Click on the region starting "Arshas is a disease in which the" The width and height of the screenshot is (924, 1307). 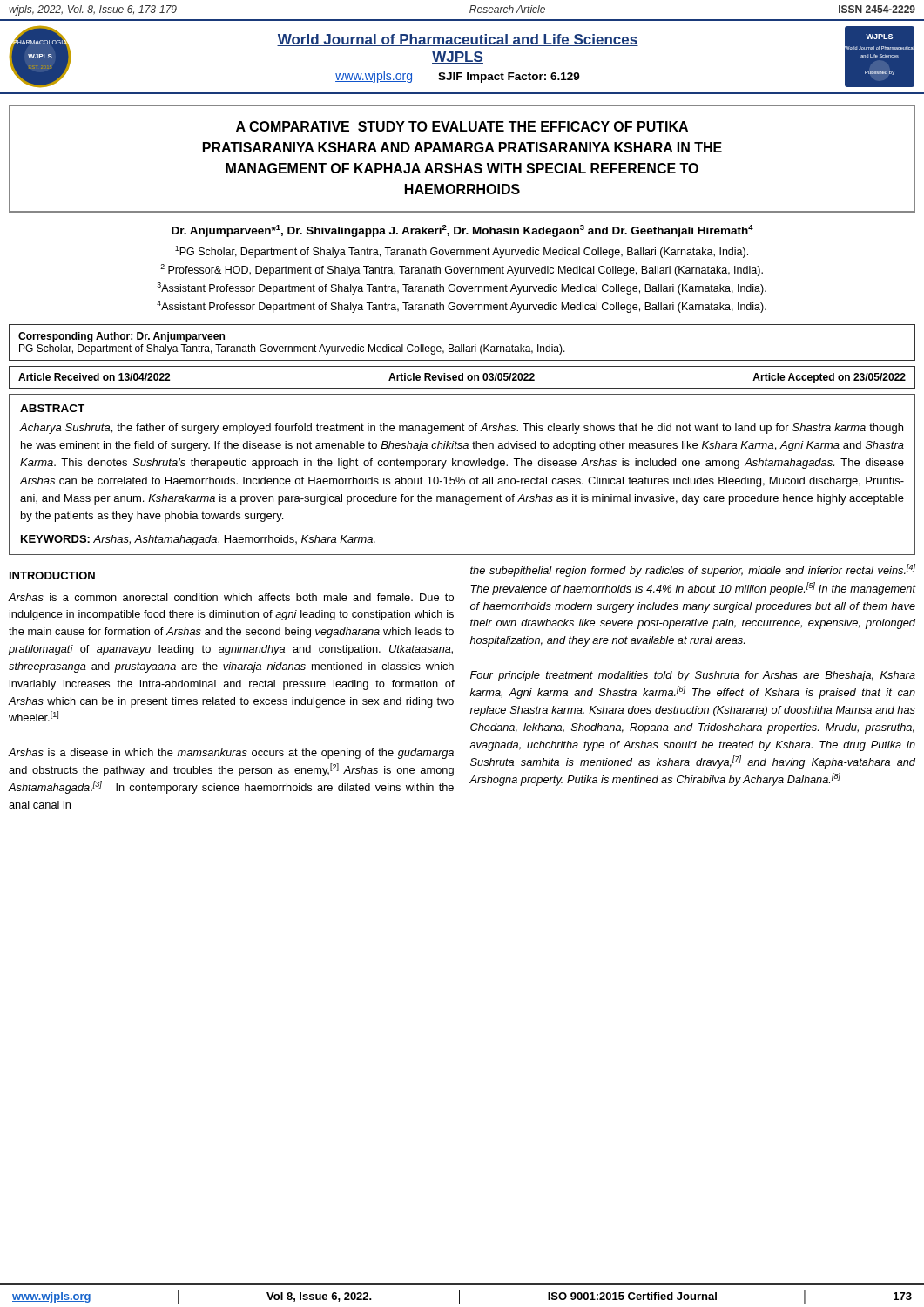point(231,779)
